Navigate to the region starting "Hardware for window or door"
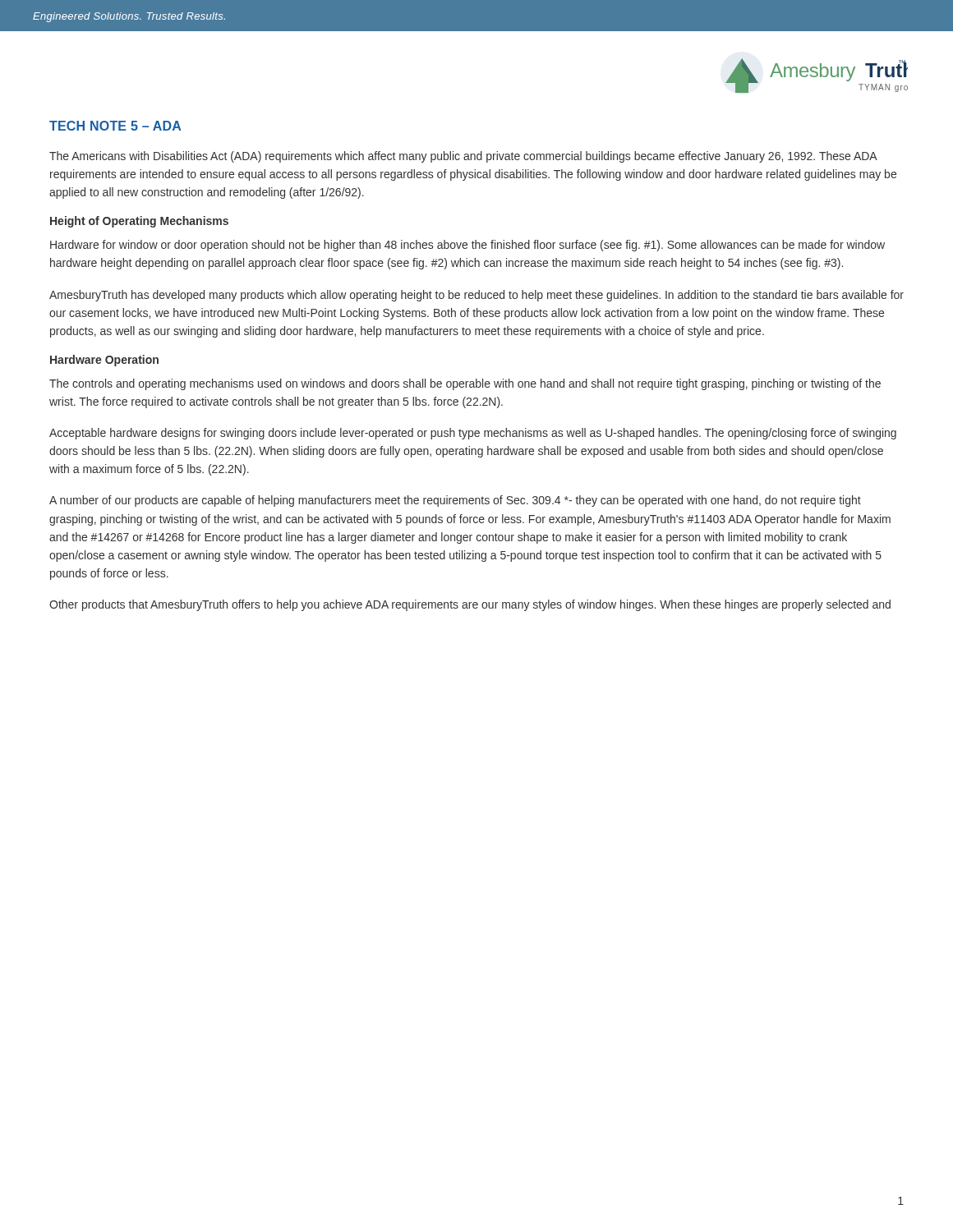 (467, 254)
